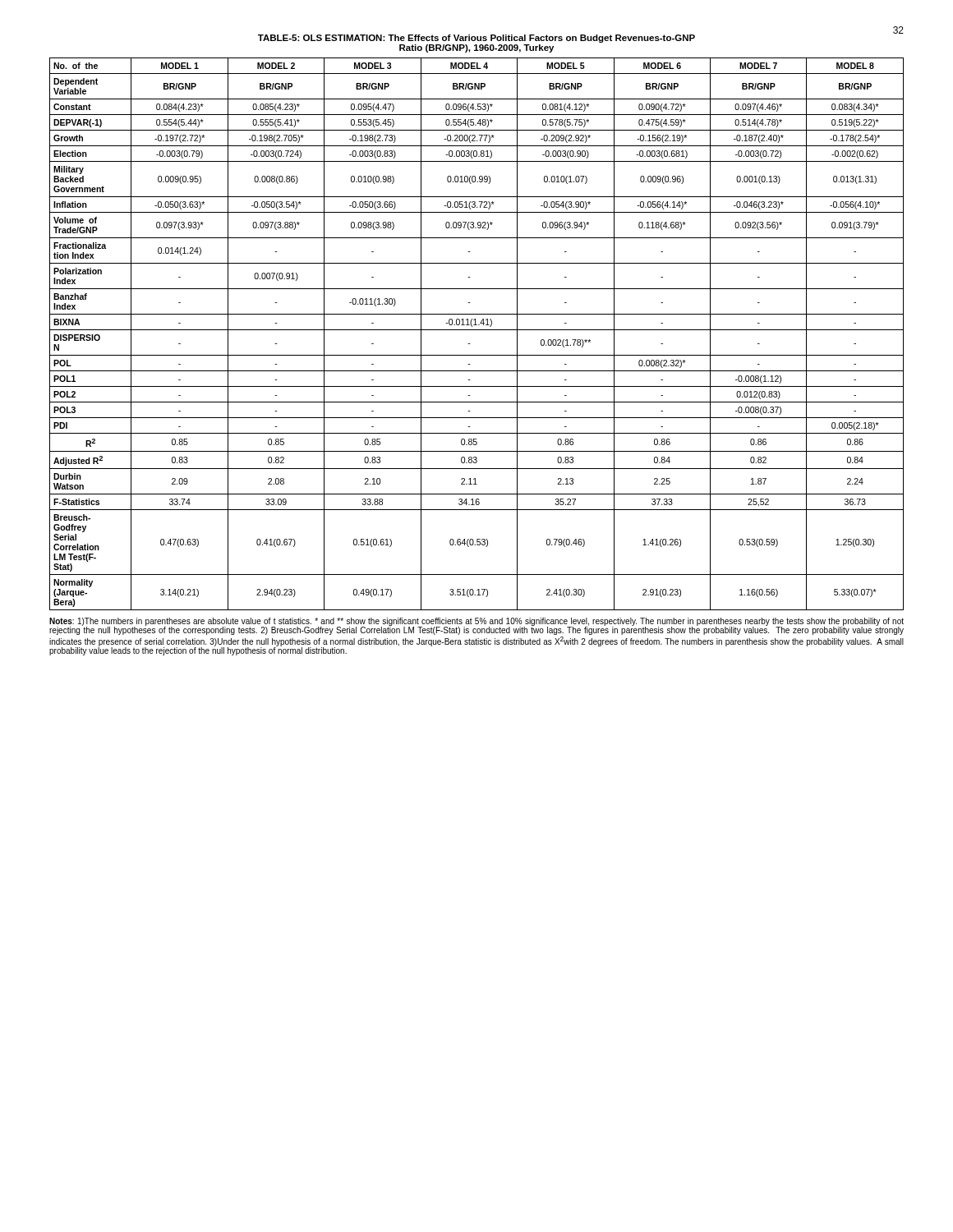953x1232 pixels.
Task: Select the element starting "TABLE-5: OLS ESTIMATION: The Effects of Various"
Action: coord(476,43)
